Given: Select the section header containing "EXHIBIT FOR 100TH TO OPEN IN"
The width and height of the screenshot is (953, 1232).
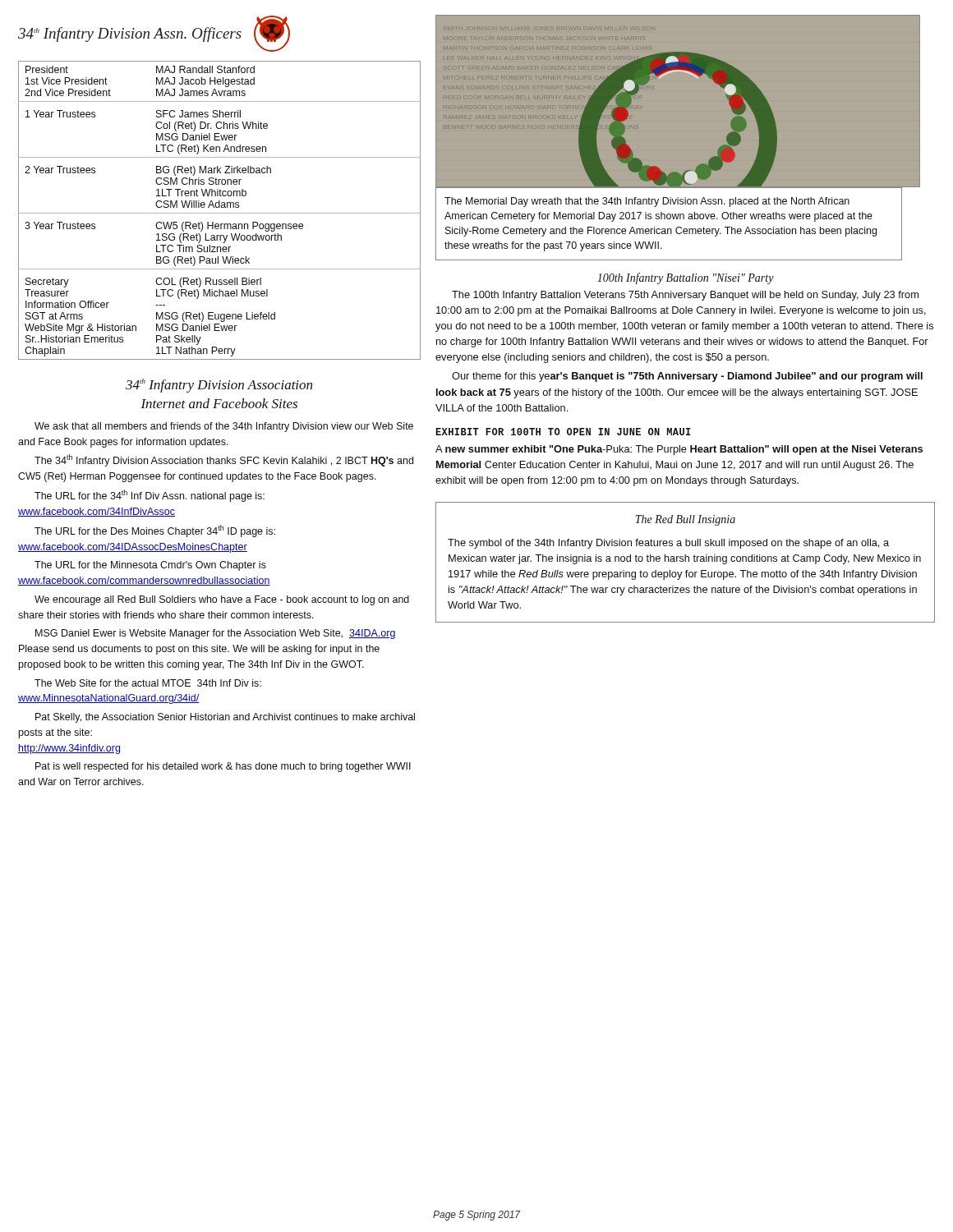Looking at the screenshot, I should click(x=563, y=433).
